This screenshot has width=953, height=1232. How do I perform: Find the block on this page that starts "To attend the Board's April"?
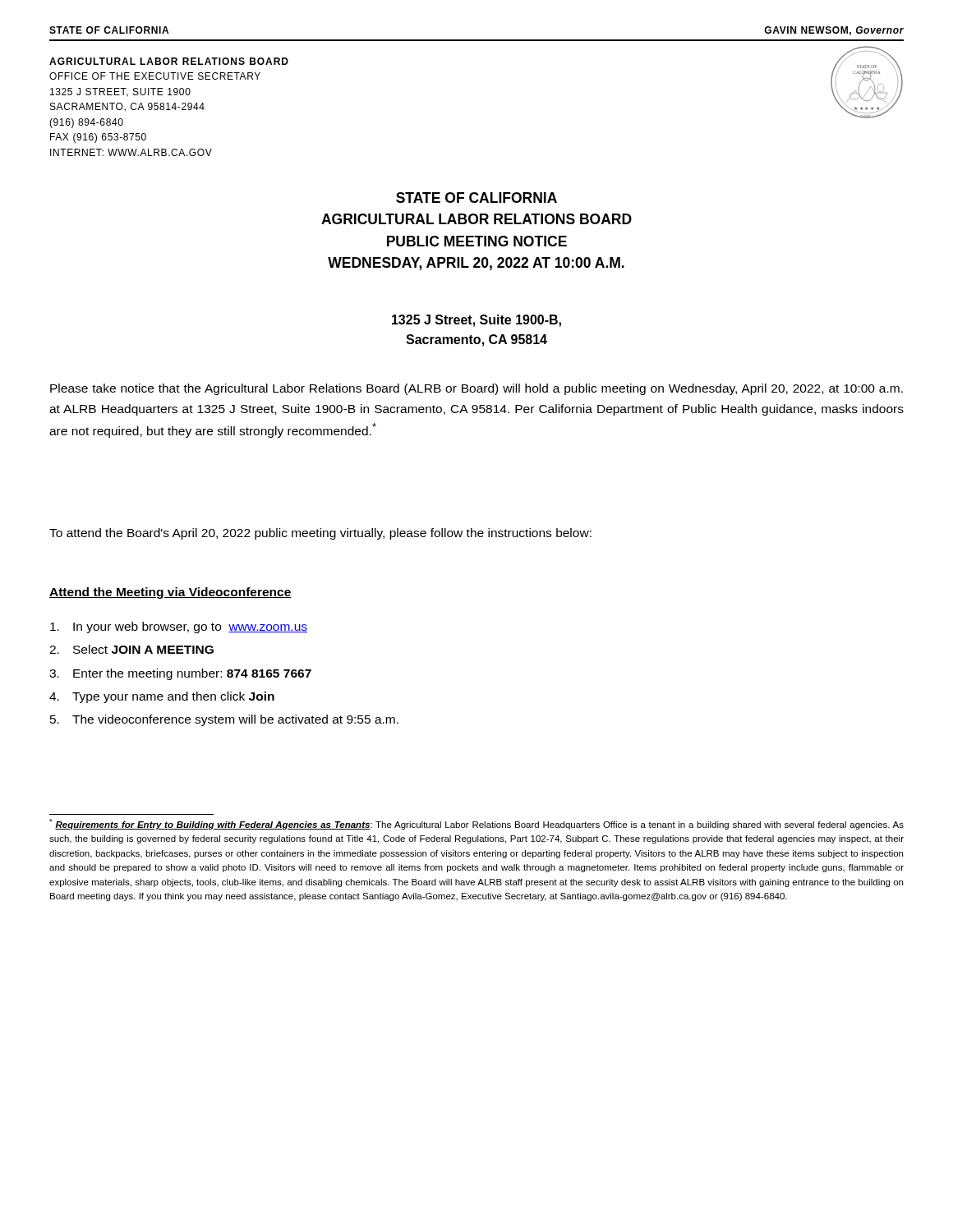click(x=321, y=533)
